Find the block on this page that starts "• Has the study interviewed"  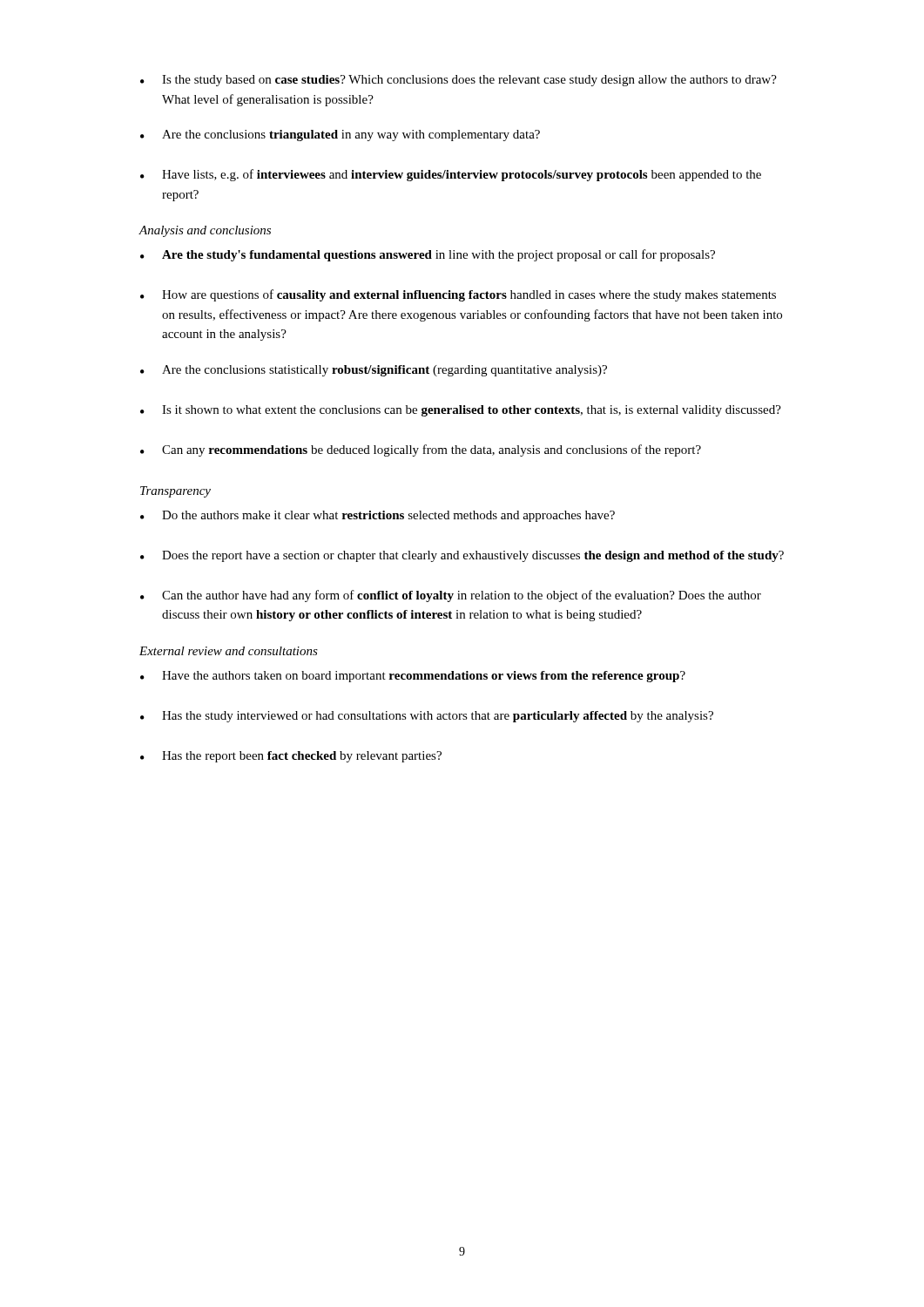point(462,718)
